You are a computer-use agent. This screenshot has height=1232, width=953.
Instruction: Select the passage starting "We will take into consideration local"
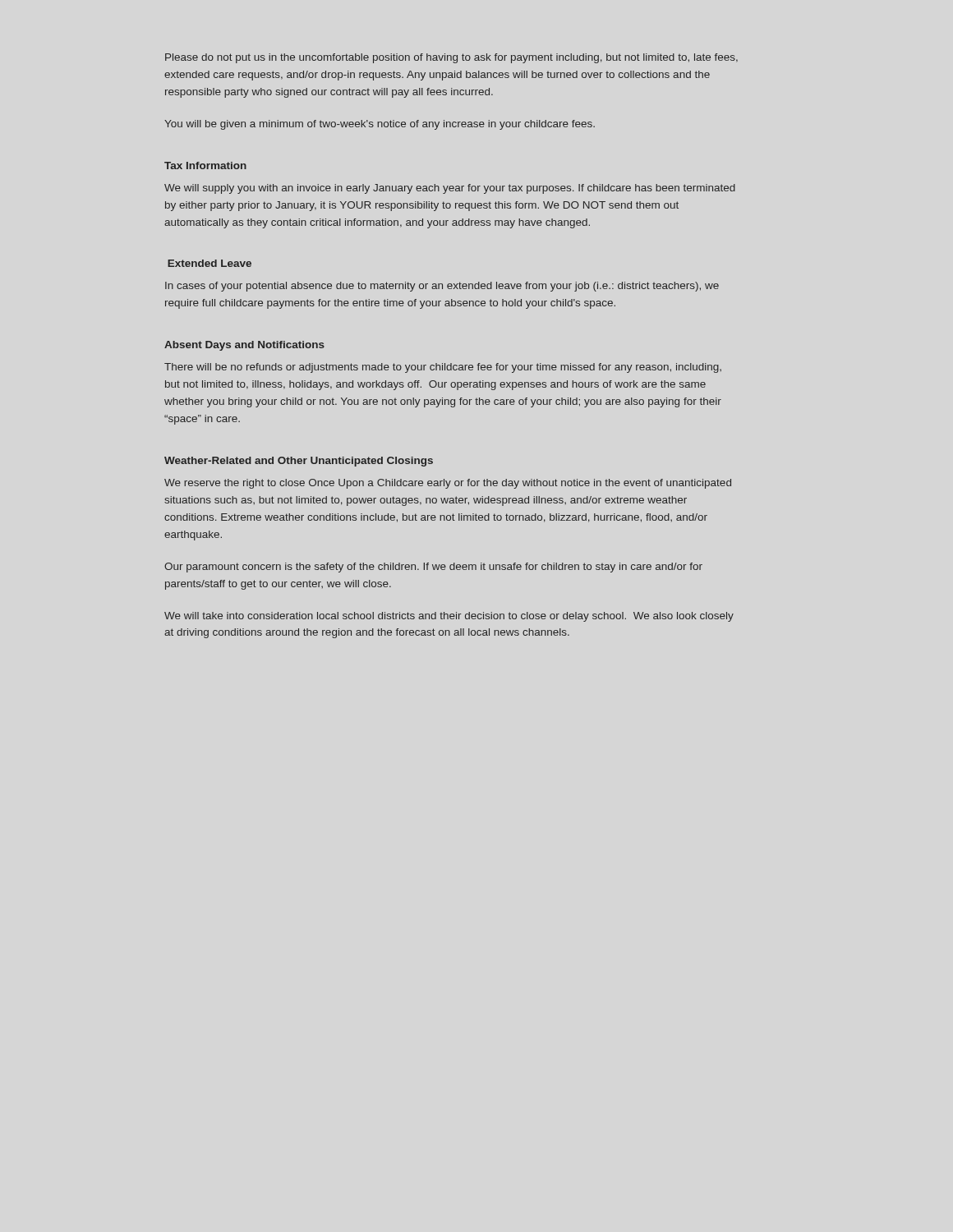(x=449, y=624)
